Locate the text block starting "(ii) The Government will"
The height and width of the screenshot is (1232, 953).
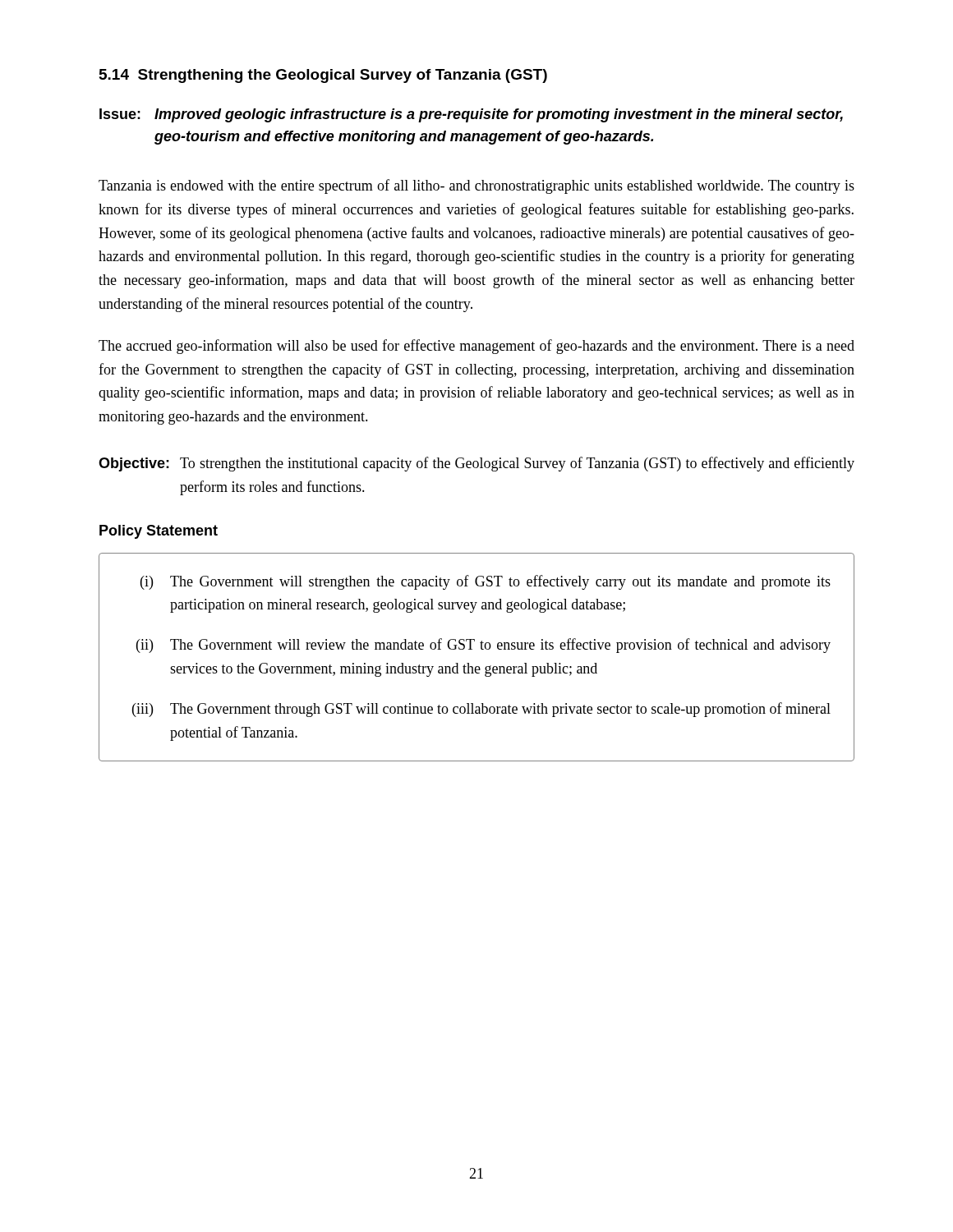point(476,657)
